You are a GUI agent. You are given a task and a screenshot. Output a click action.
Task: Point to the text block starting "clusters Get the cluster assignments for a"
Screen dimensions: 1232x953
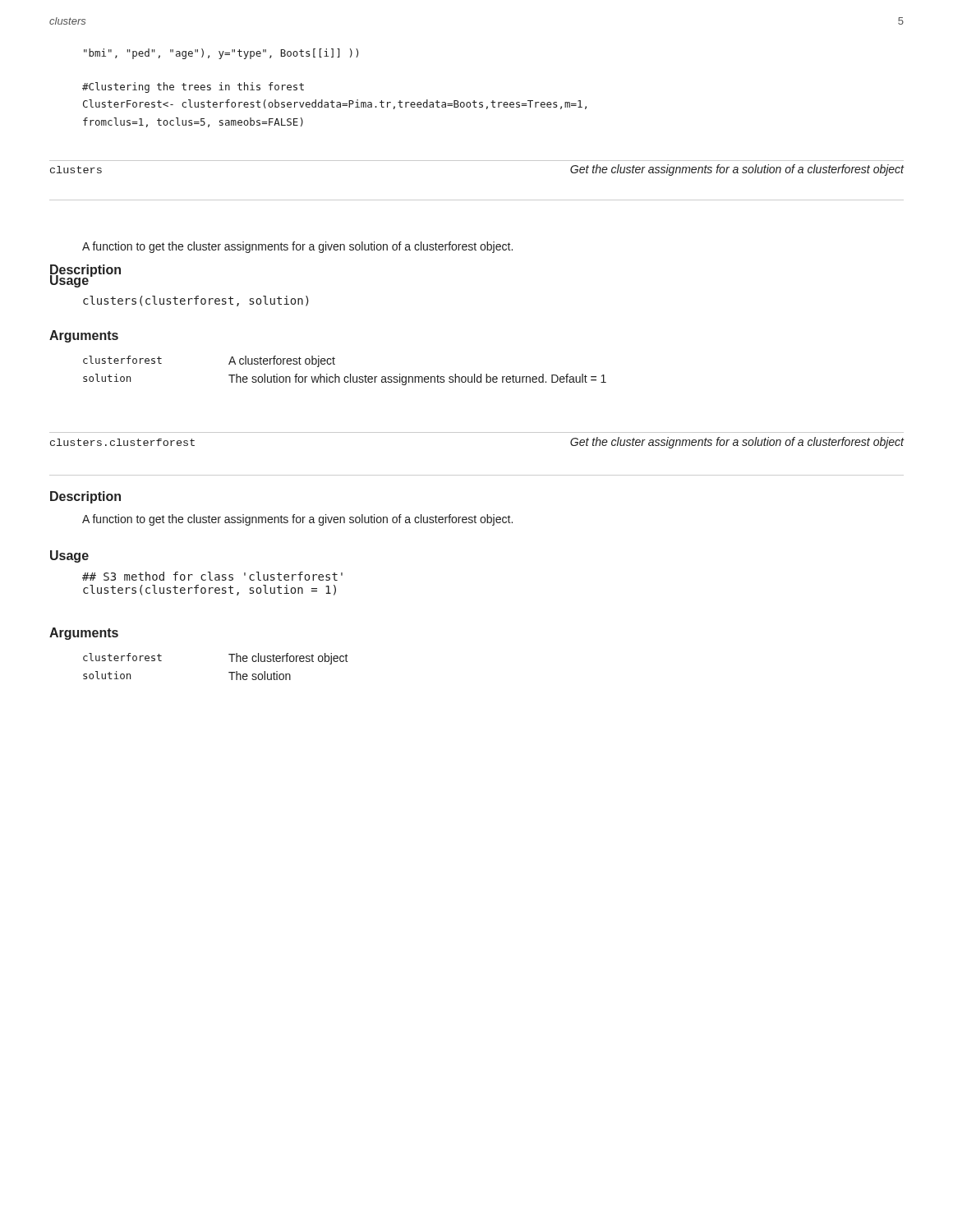point(476,170)
